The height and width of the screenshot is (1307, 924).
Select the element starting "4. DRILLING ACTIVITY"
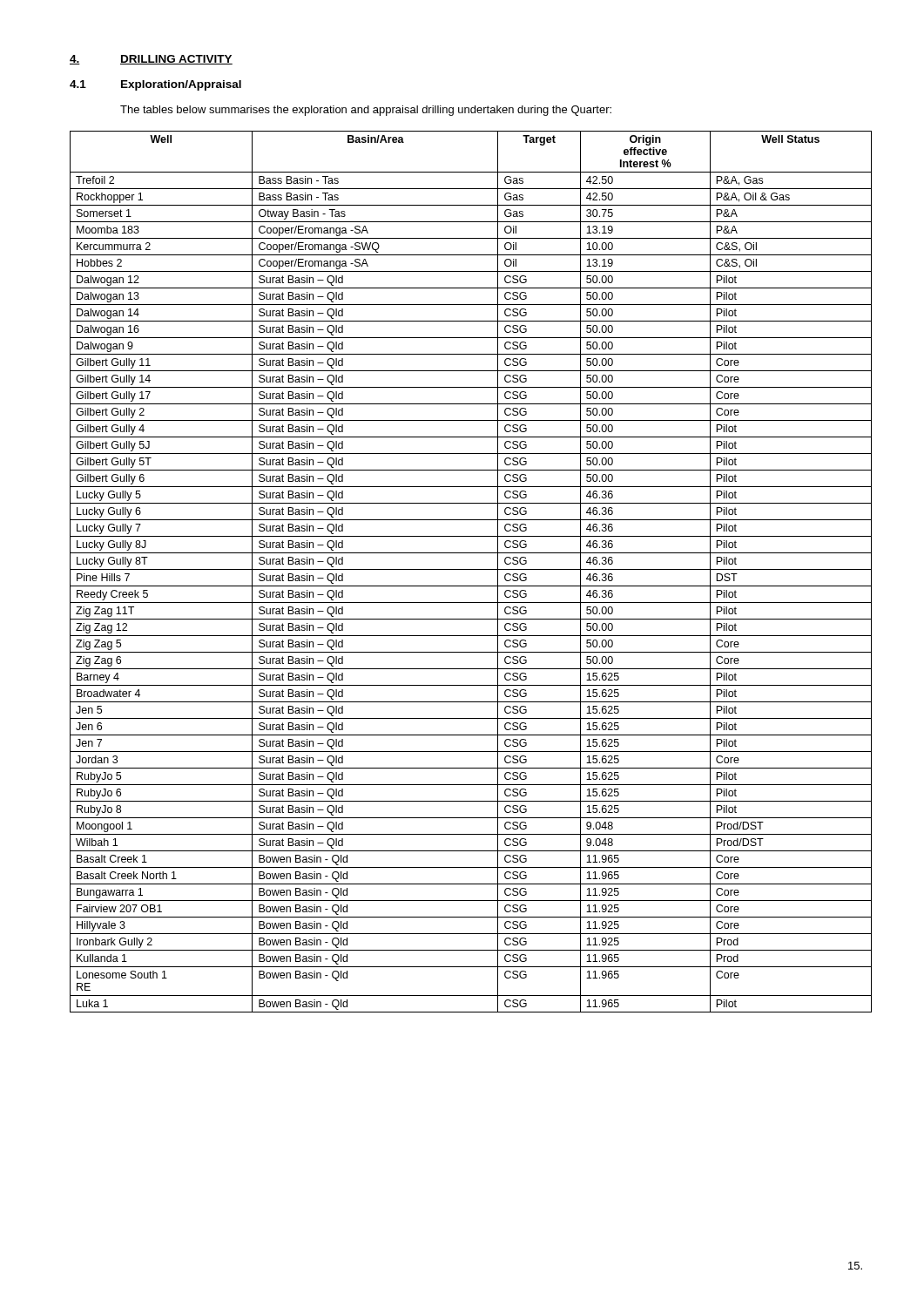pos(151,59)
